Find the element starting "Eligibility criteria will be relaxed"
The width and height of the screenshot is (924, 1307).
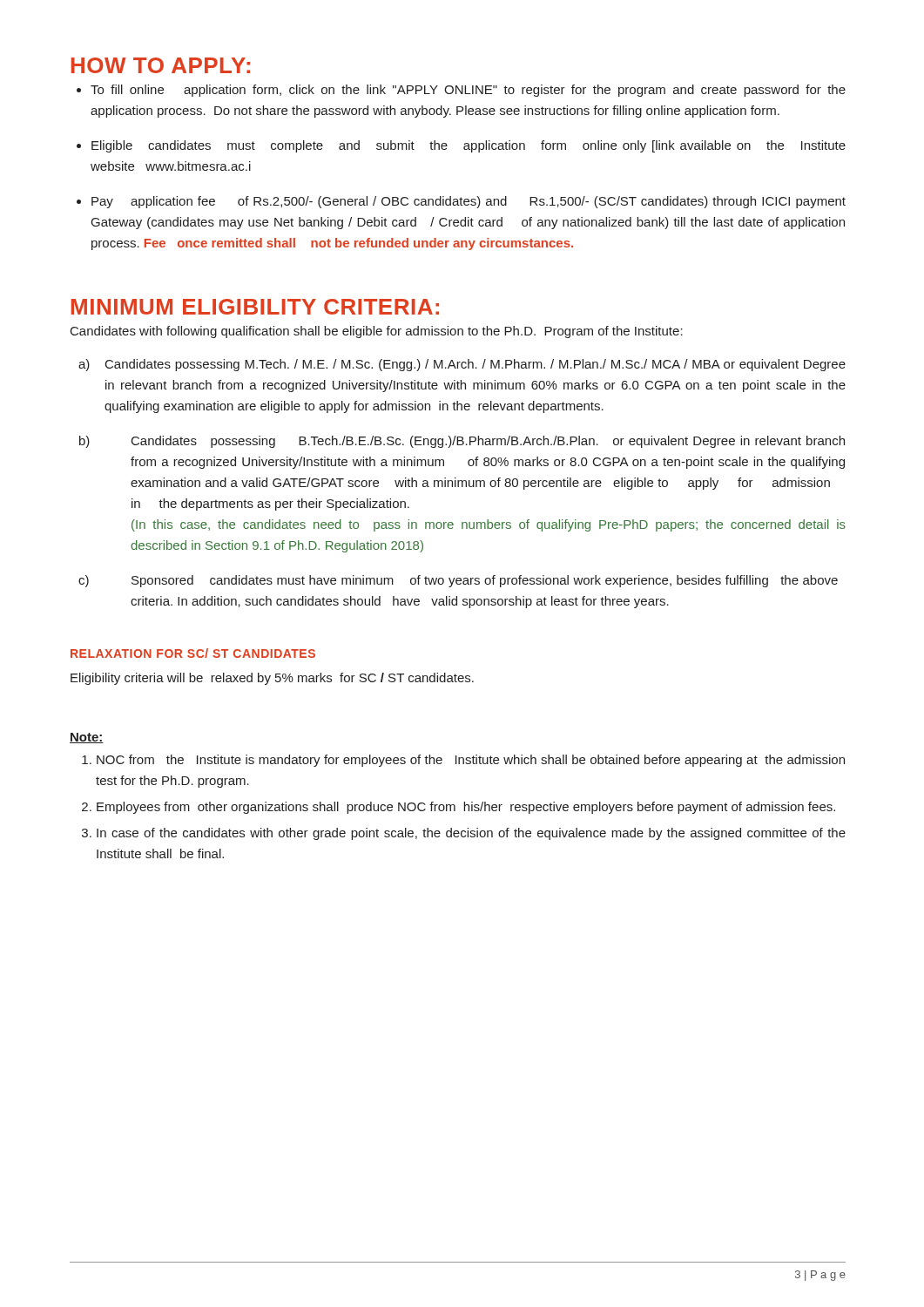(x=458, y=678)
